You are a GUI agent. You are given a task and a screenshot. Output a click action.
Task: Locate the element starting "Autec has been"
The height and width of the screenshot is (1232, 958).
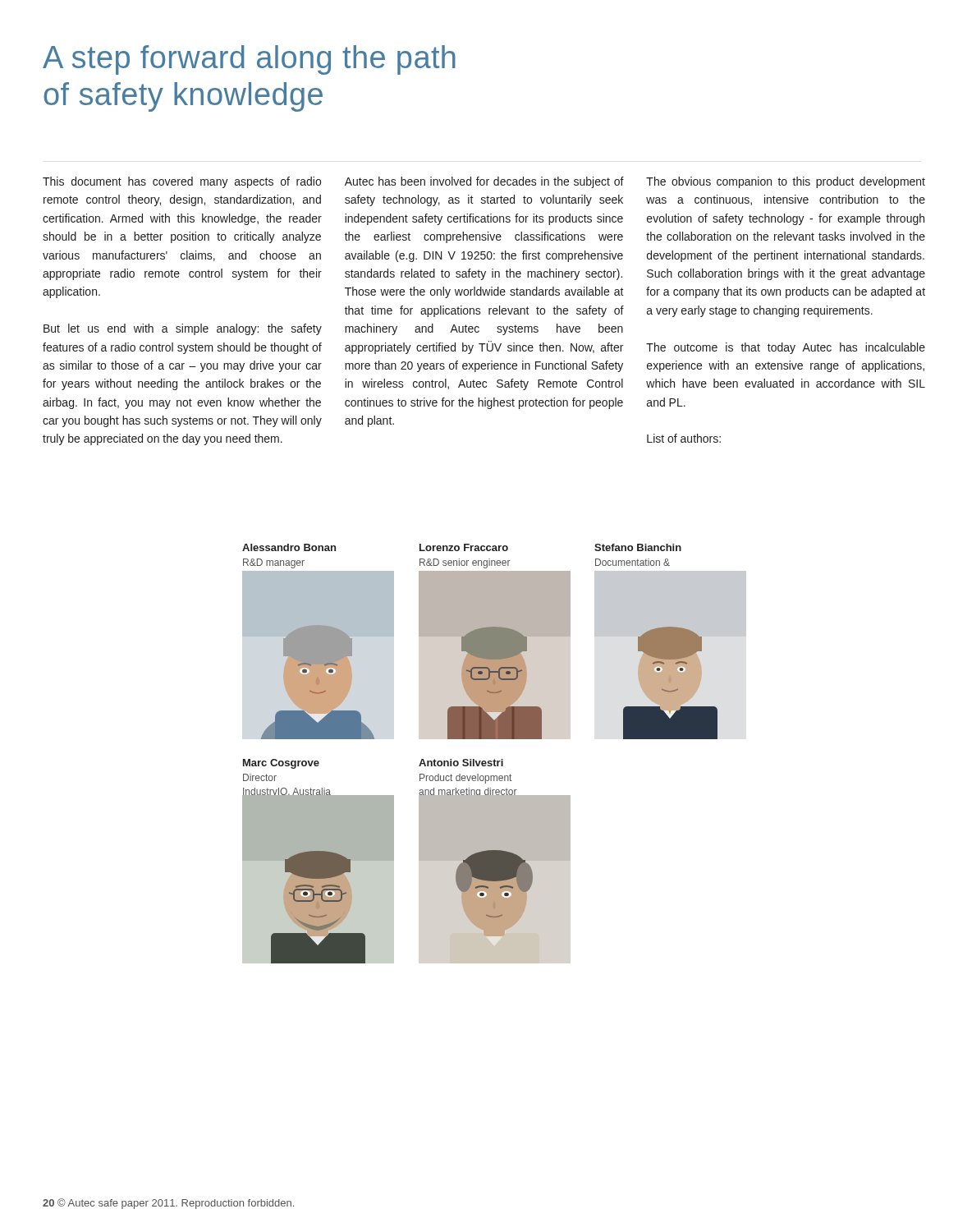tap(484, 301)
